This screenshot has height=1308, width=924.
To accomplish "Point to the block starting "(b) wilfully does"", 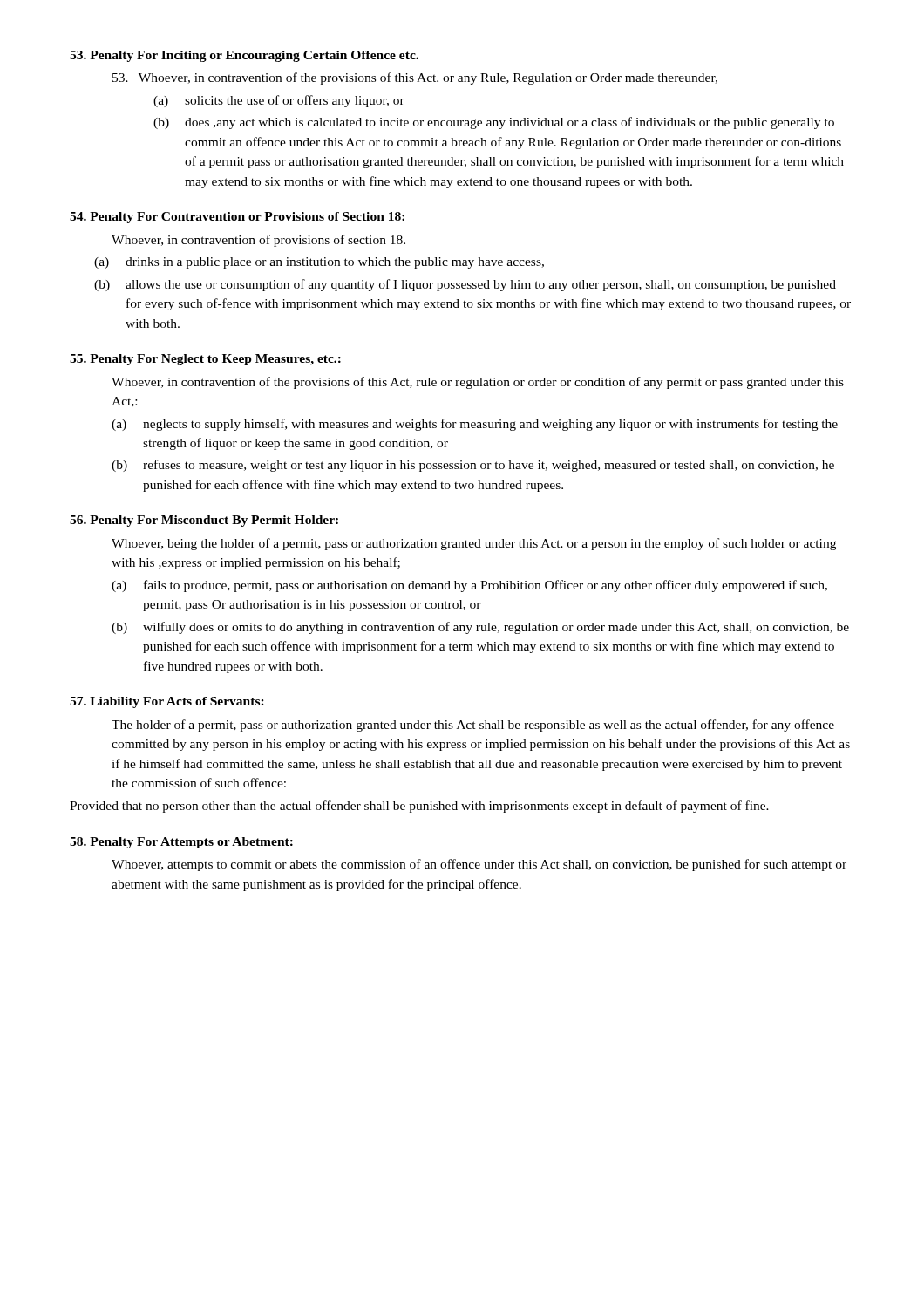I will click(483, 647).
